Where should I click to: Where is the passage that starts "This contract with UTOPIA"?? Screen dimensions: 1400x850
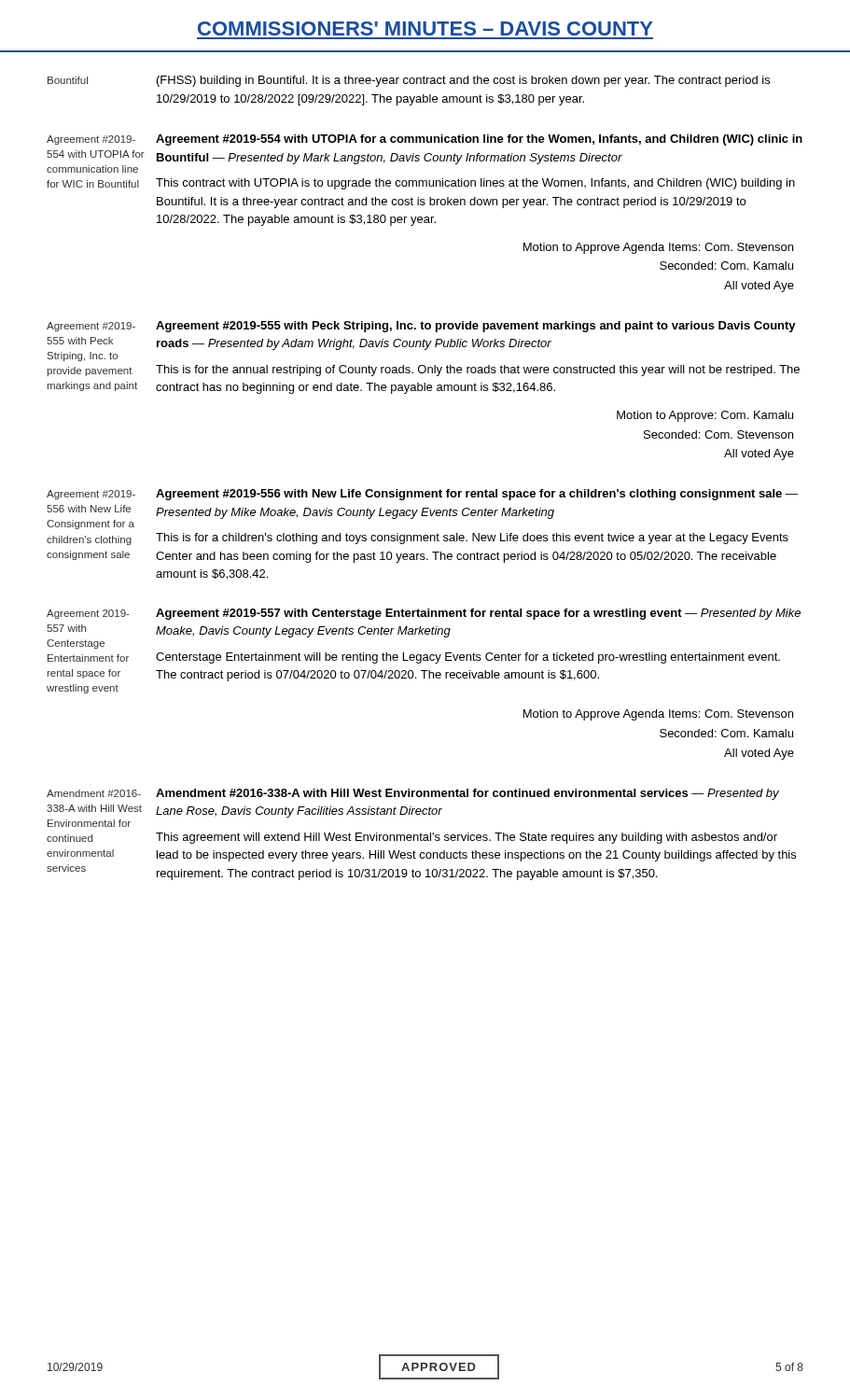(x=475, y=201)
